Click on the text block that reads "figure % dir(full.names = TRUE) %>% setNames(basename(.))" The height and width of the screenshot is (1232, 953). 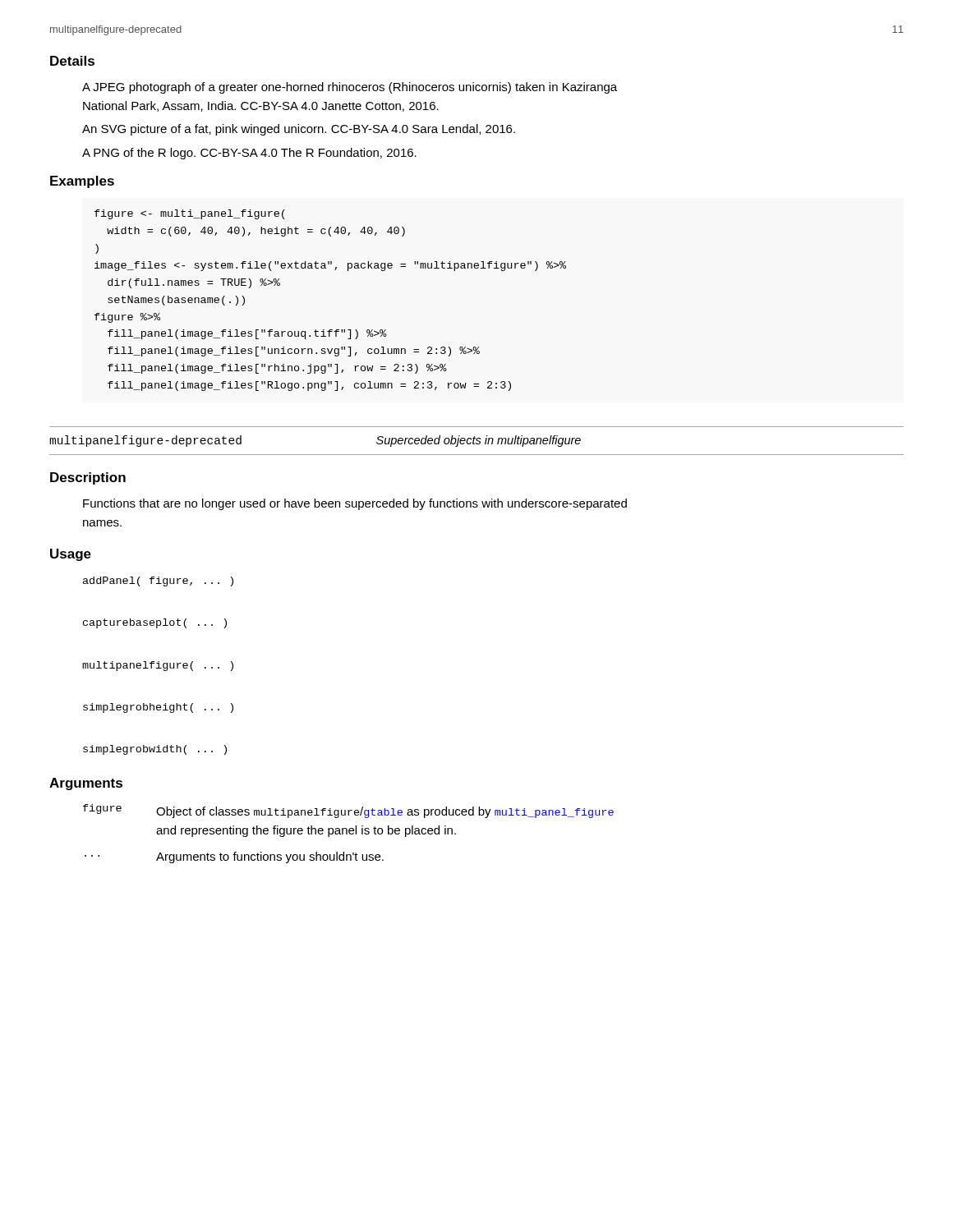[x=190, y=214]
